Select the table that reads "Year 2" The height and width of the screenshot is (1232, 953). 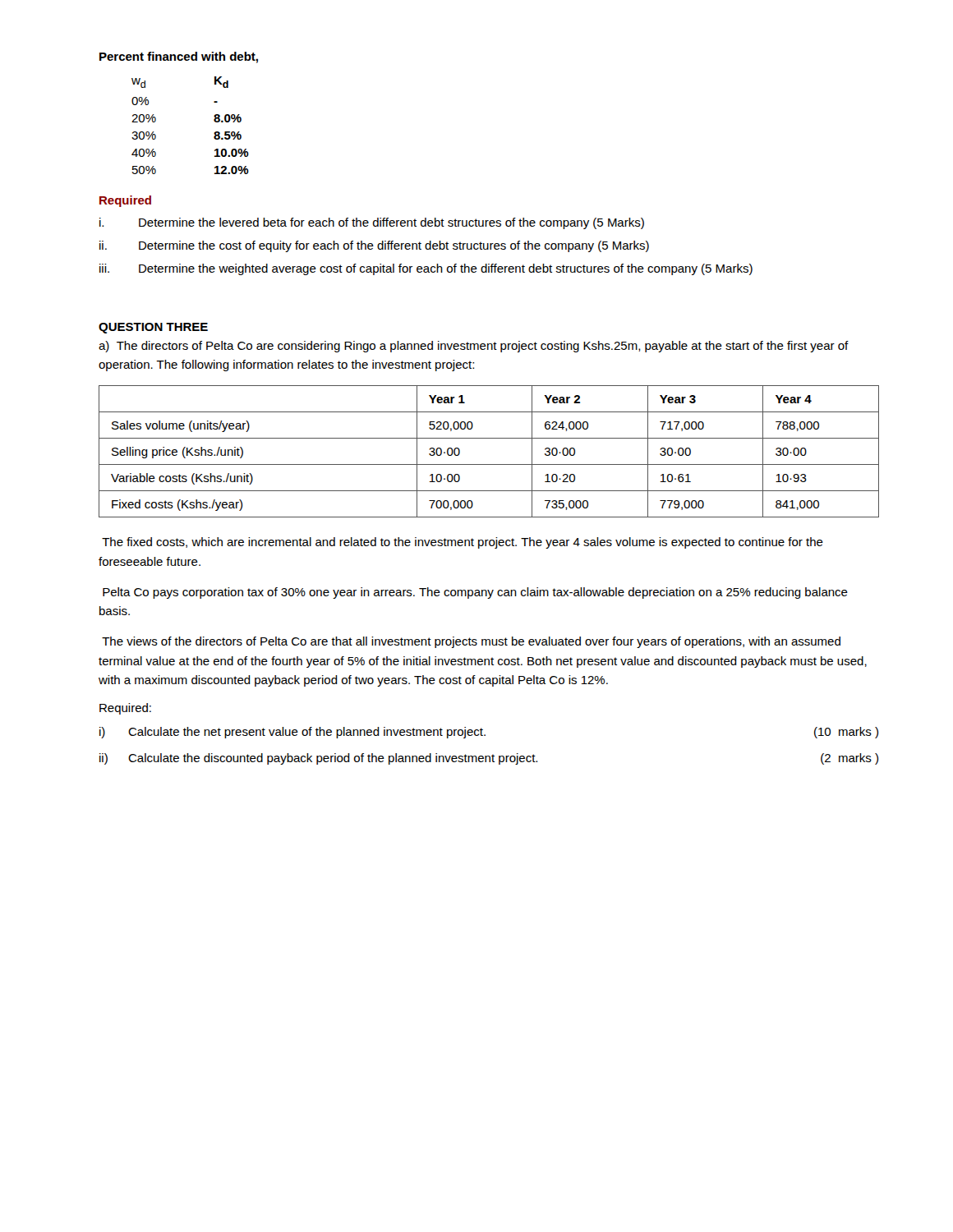pos(489,452)
